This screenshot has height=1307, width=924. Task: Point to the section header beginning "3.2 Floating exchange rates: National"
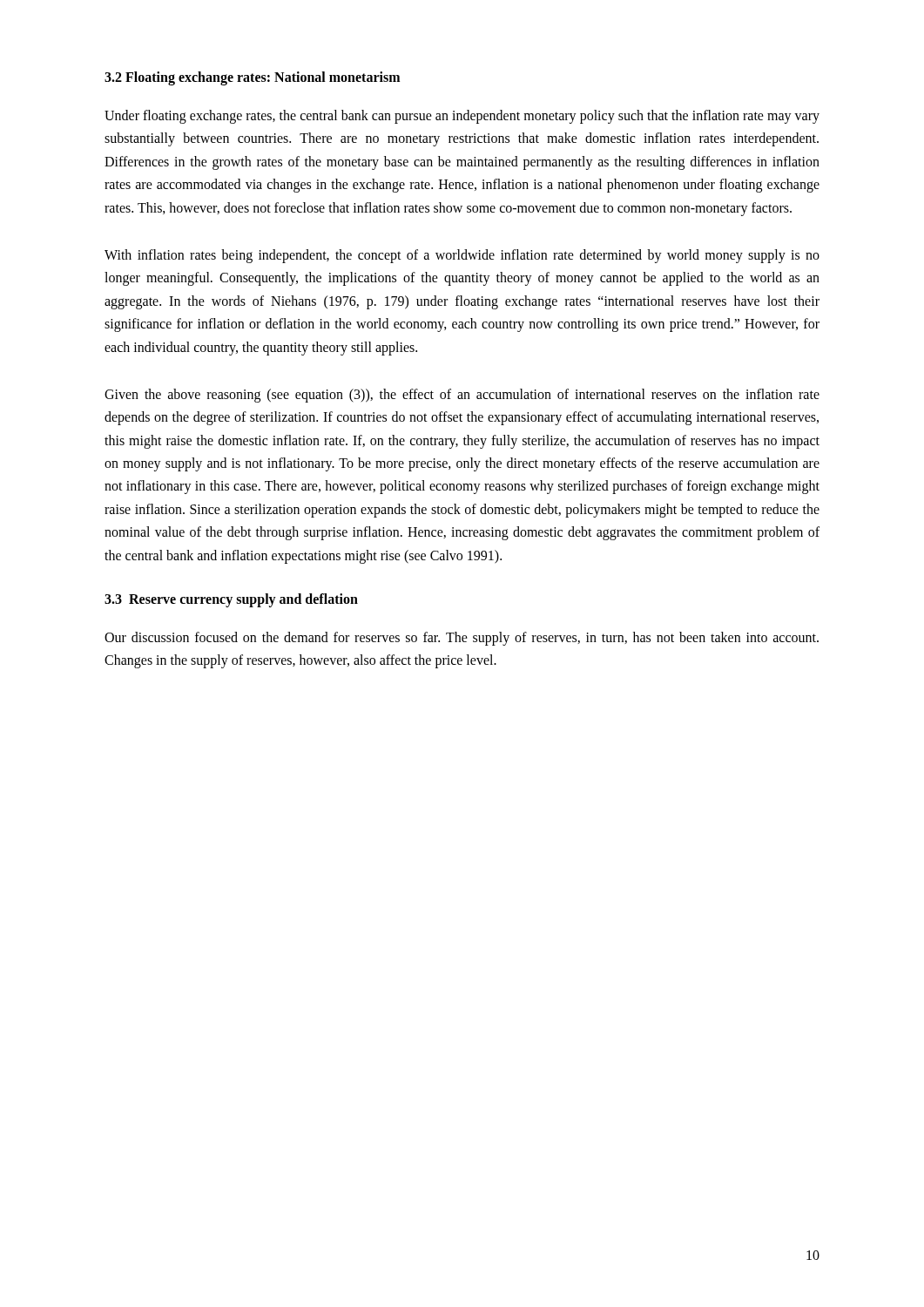(x=252, y=77)
